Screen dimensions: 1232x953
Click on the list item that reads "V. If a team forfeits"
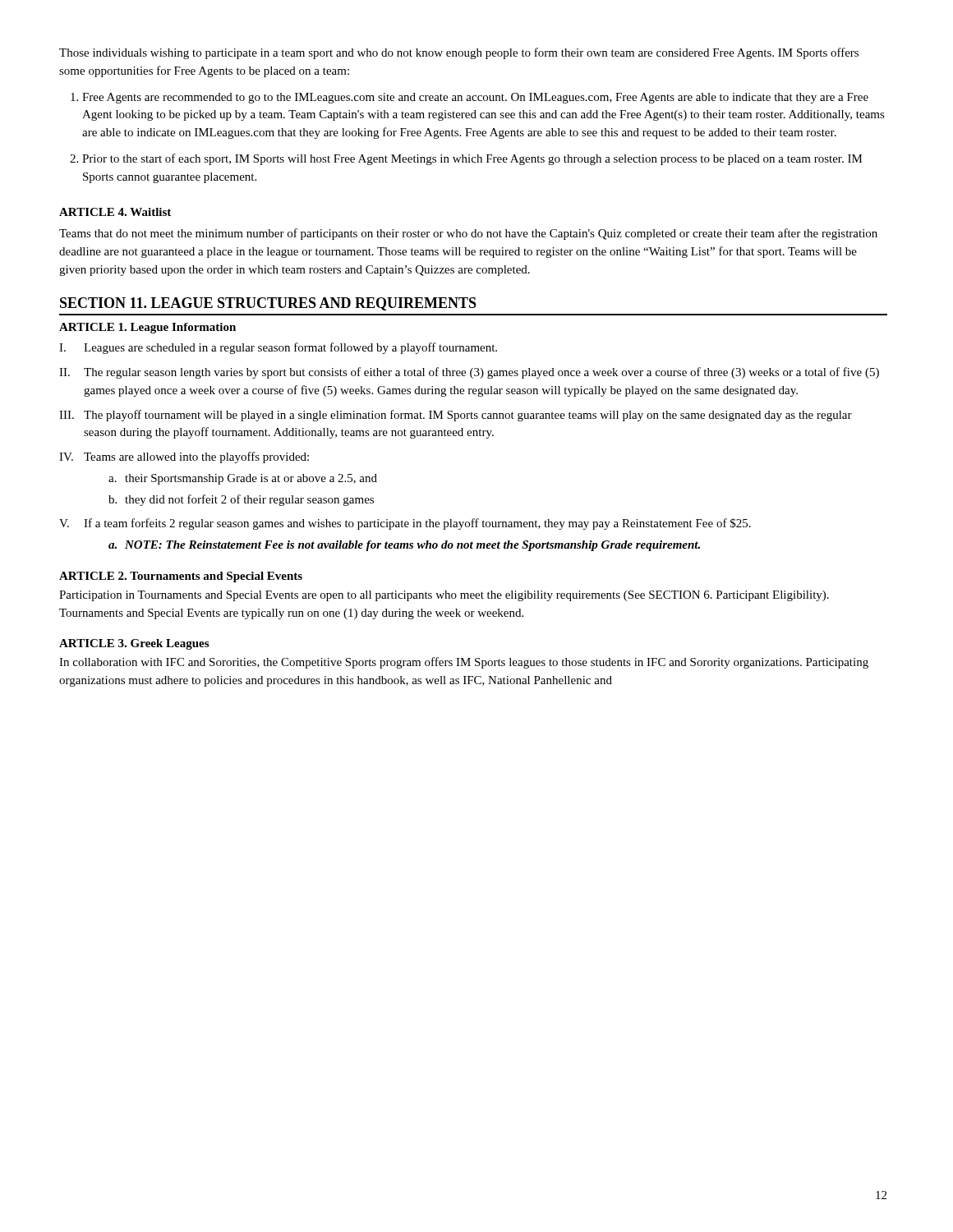(473, 535)
